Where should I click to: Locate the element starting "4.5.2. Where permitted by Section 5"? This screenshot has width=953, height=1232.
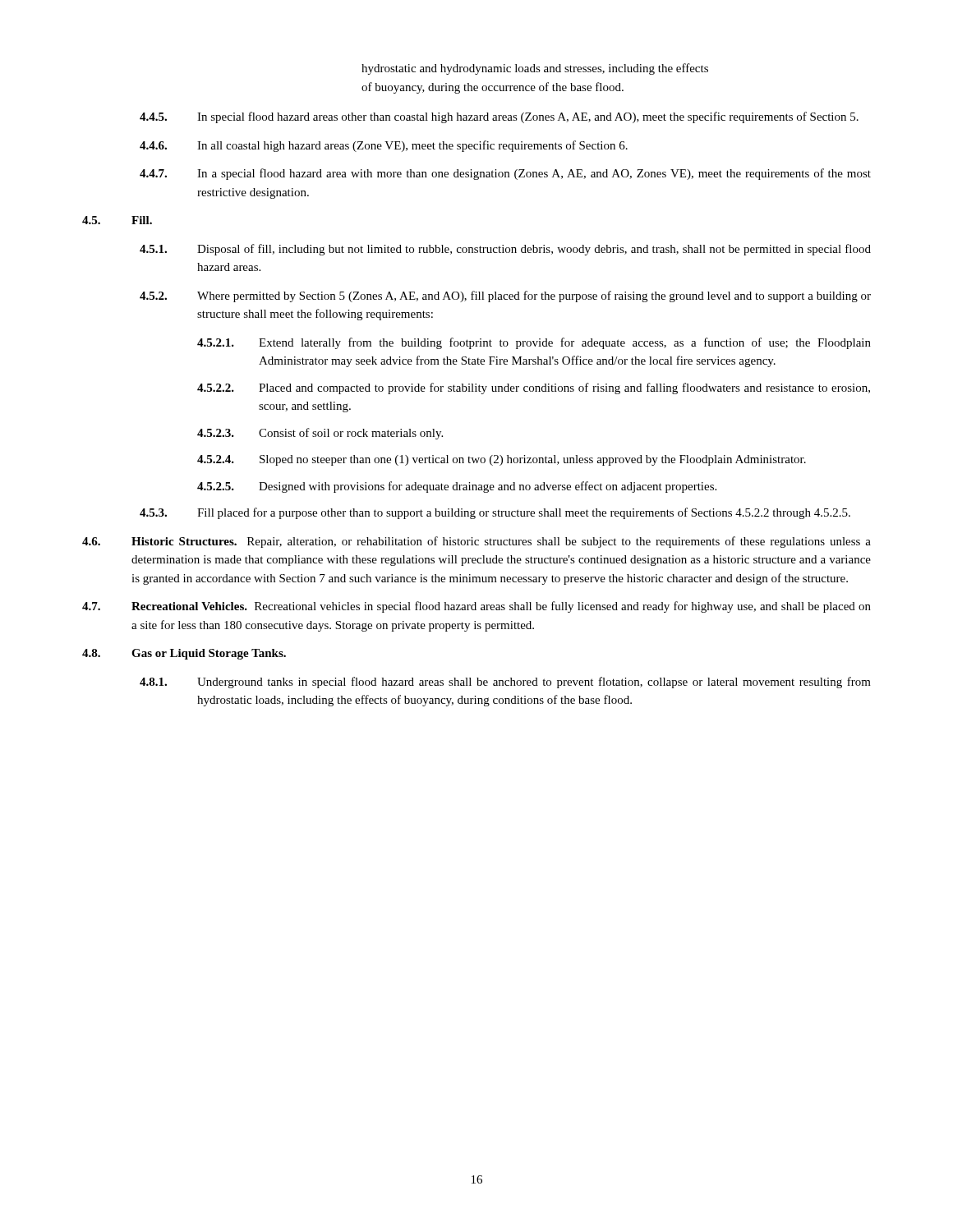coord(505,305)
